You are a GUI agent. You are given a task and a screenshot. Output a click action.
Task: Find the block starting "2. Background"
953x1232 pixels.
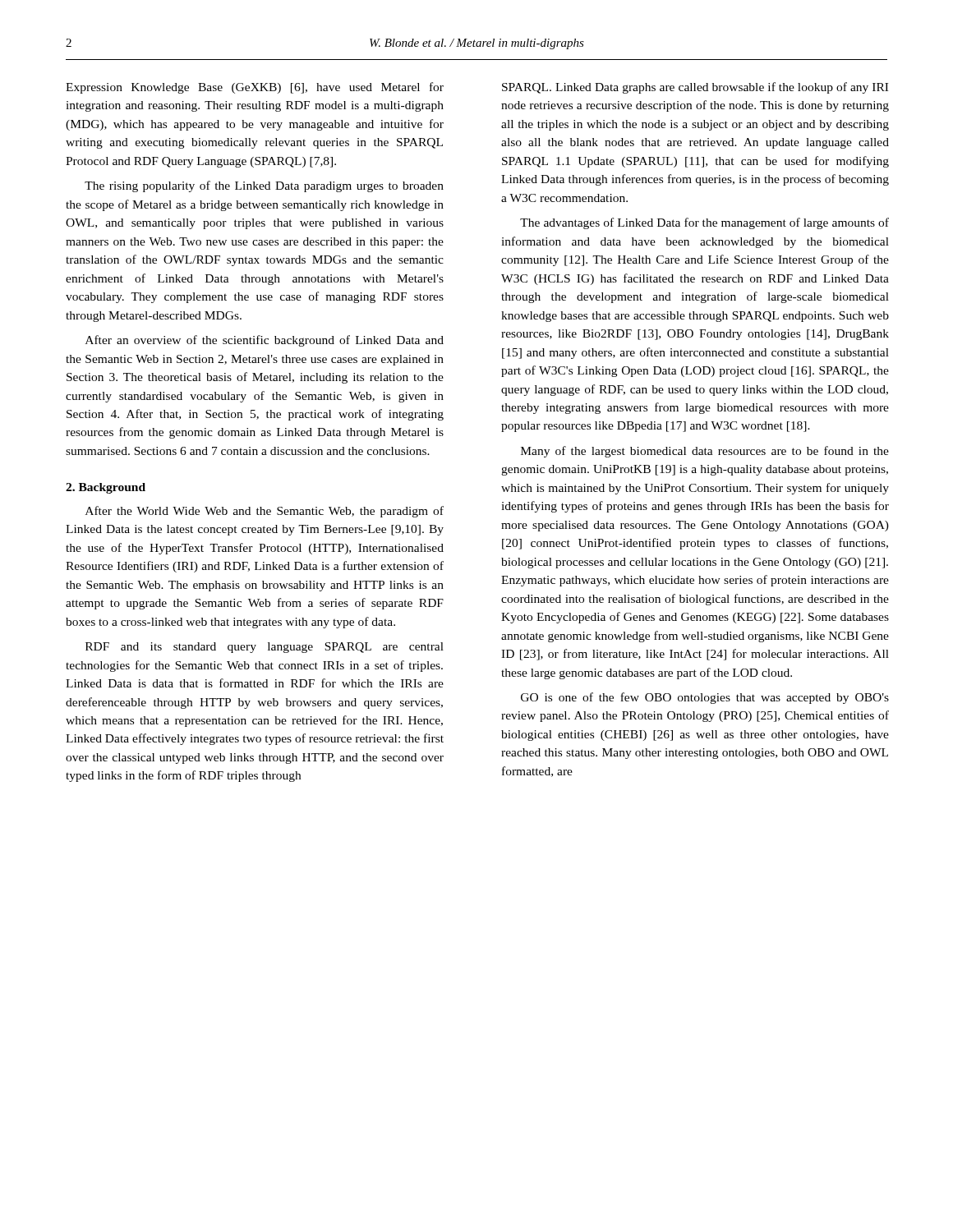(106, 487)
